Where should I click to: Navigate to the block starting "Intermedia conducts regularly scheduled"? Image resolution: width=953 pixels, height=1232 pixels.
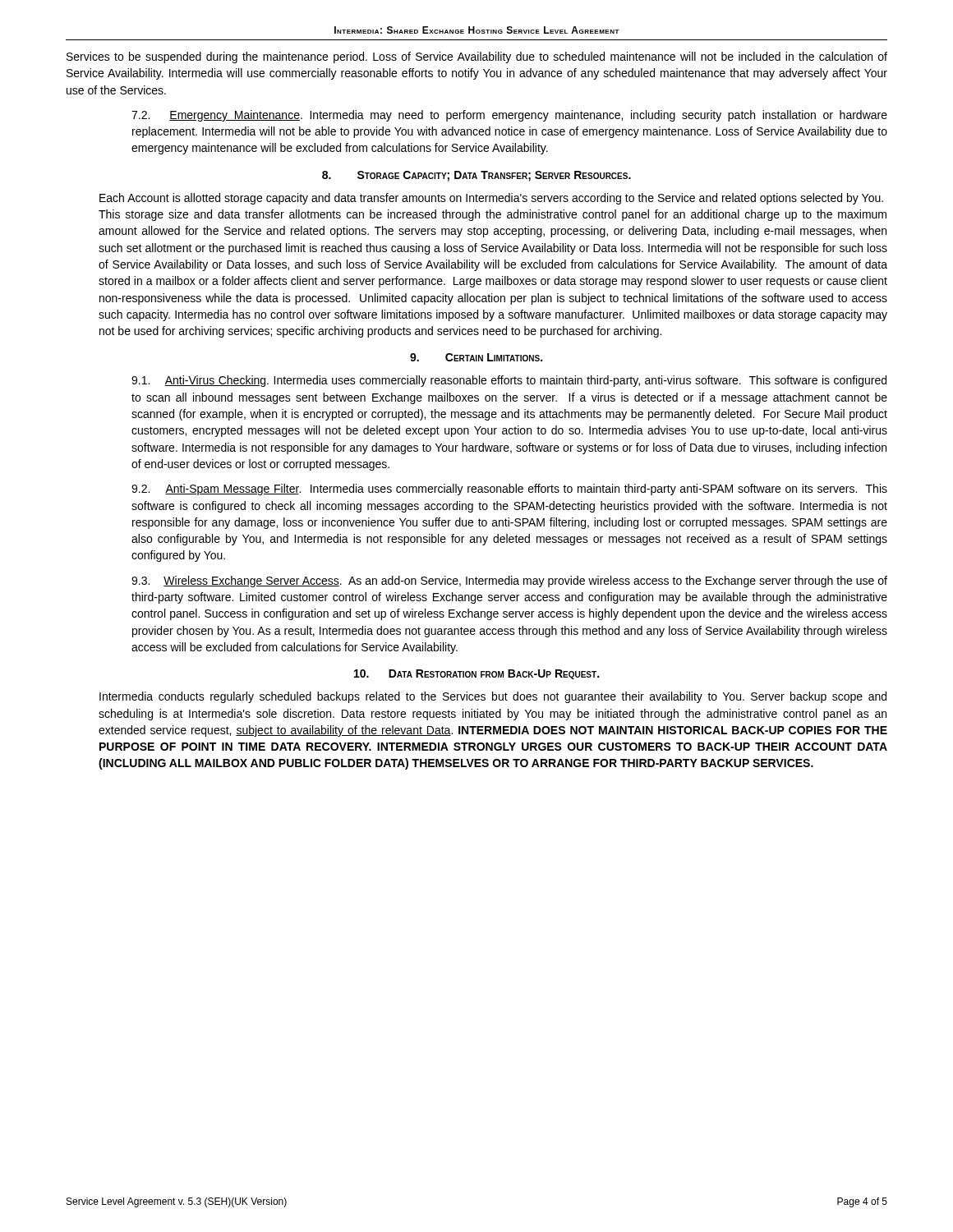point(493,730)
